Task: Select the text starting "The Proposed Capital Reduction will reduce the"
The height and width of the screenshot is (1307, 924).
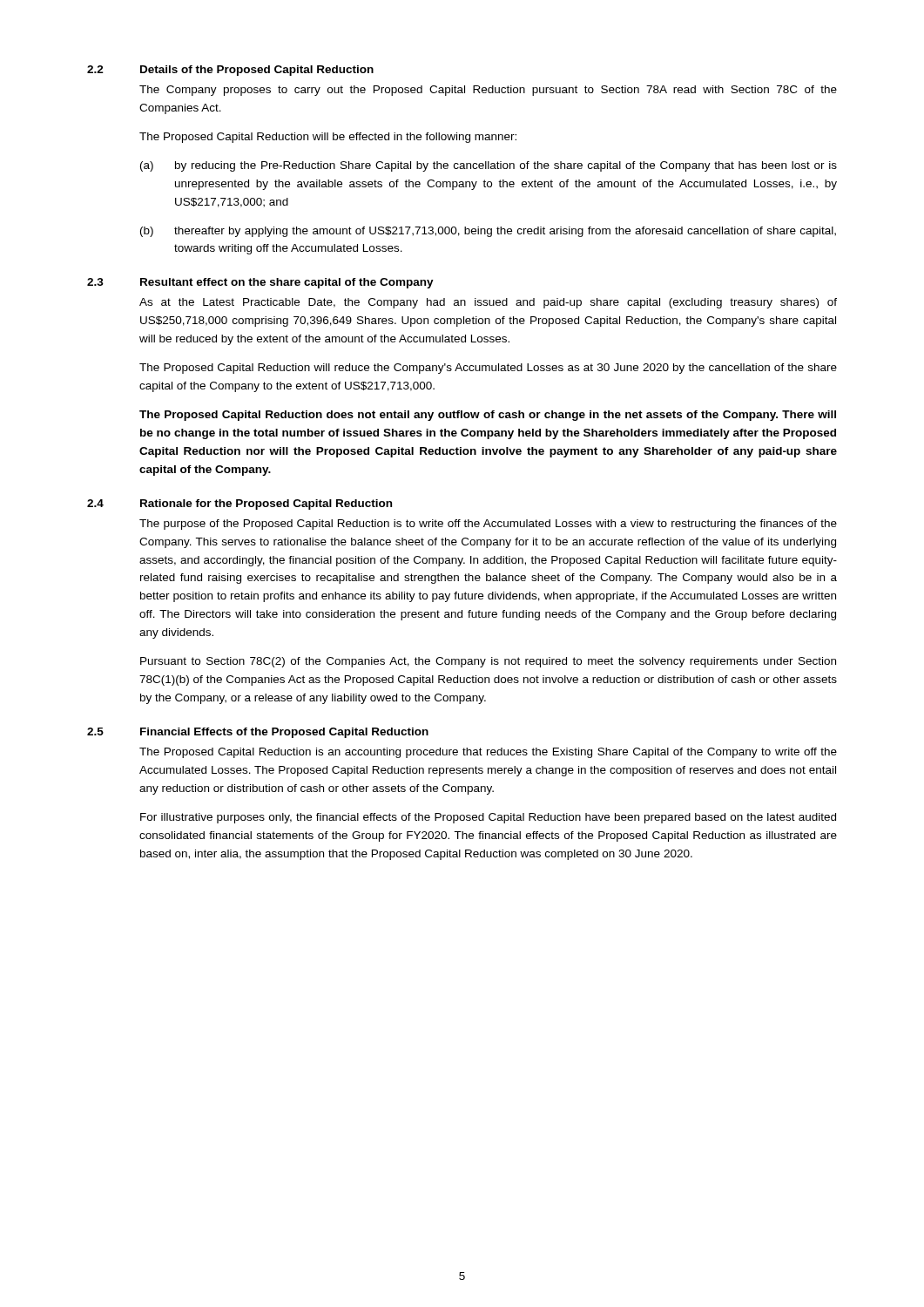Action: click(488, 376)
